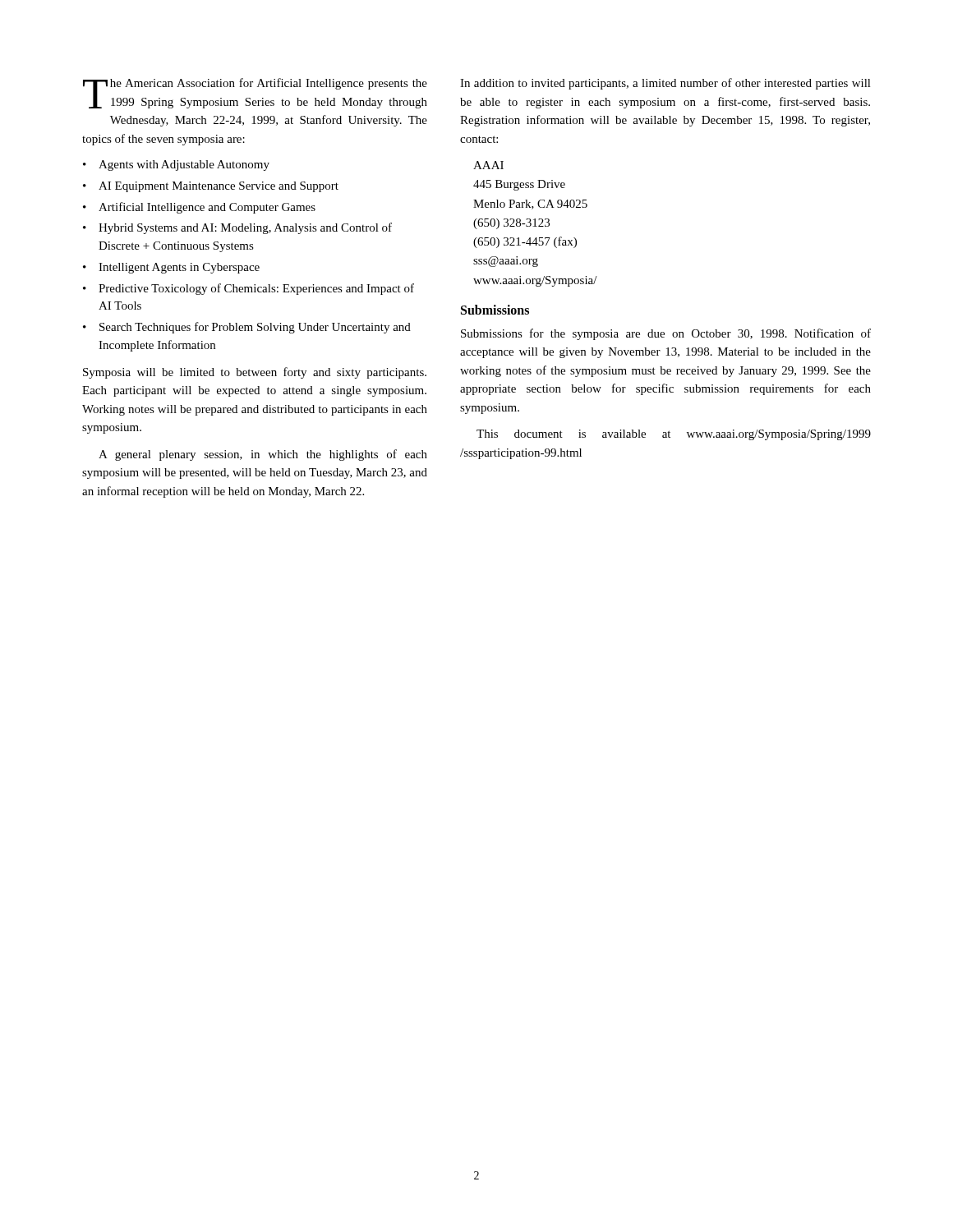Find the block on this page that starts "AAAI 445 Burgess Drive"
This screenshot has width=953, height=1232.
(x=535, y=222)
